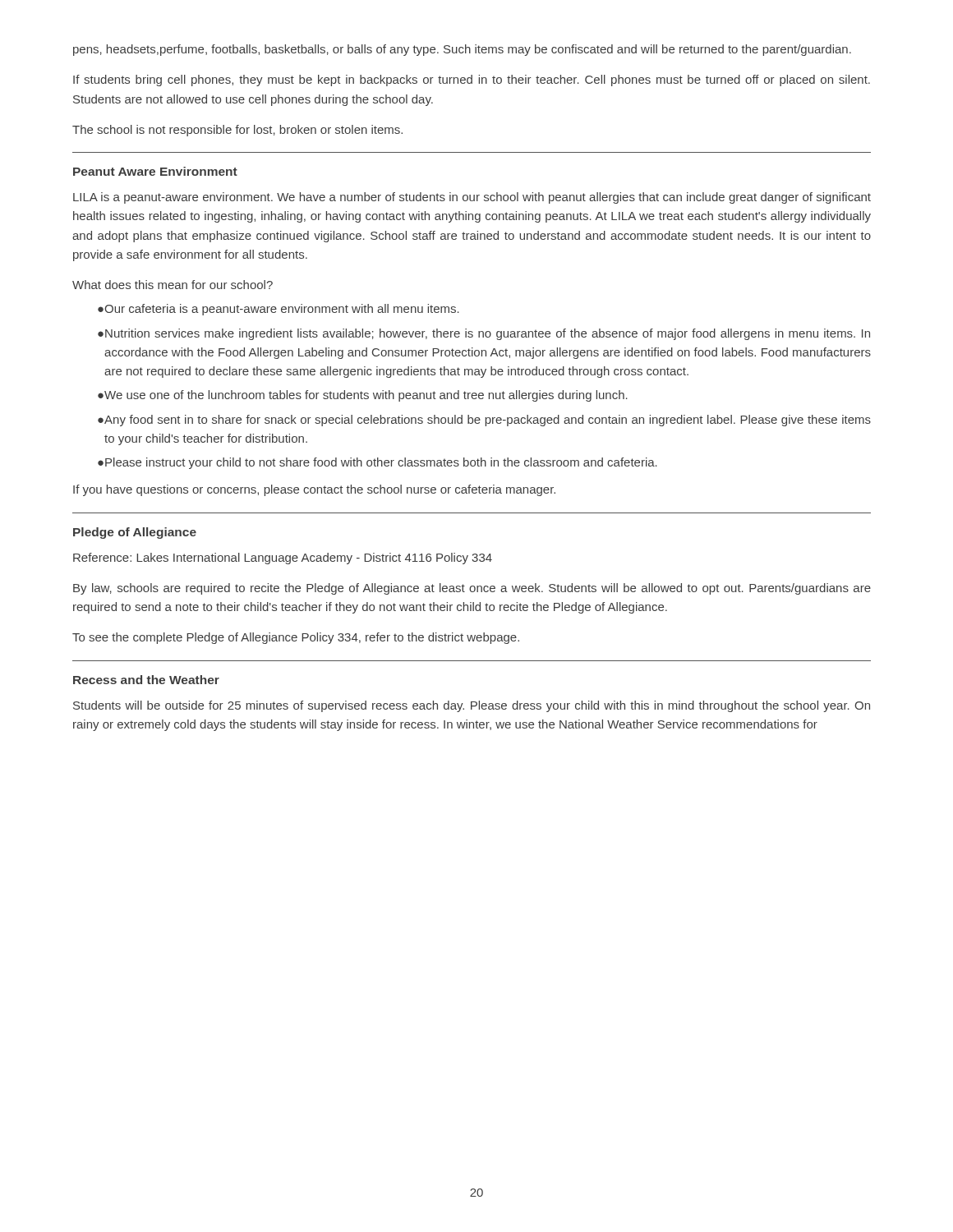Locate the block of text that opens with "● Any food"
Viewport: 953px width, 1232px height.
pyautogui.click(x=472, y=428)
